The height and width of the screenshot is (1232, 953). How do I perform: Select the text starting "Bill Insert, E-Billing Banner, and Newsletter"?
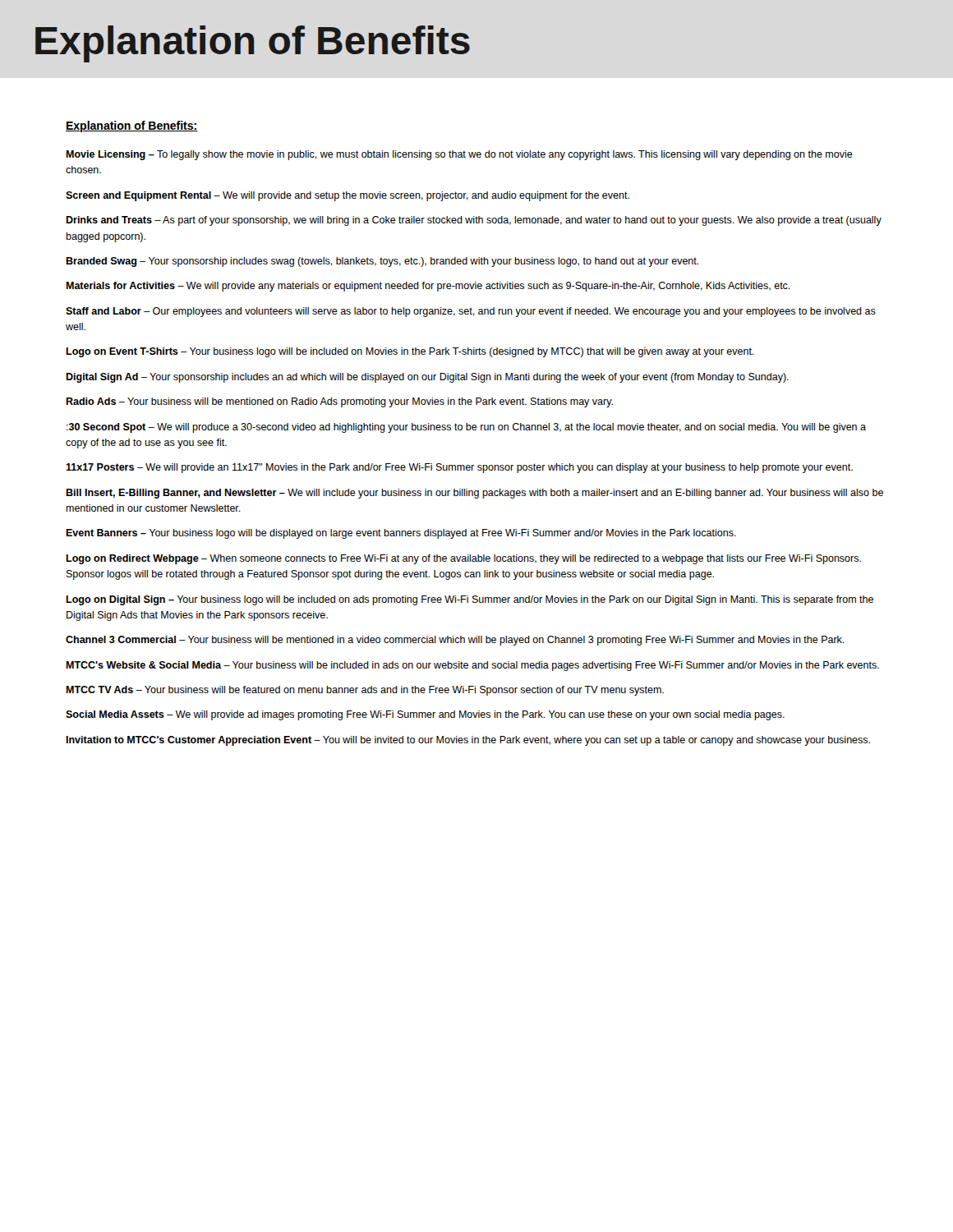pyautogui.click(x=475, y=500)
